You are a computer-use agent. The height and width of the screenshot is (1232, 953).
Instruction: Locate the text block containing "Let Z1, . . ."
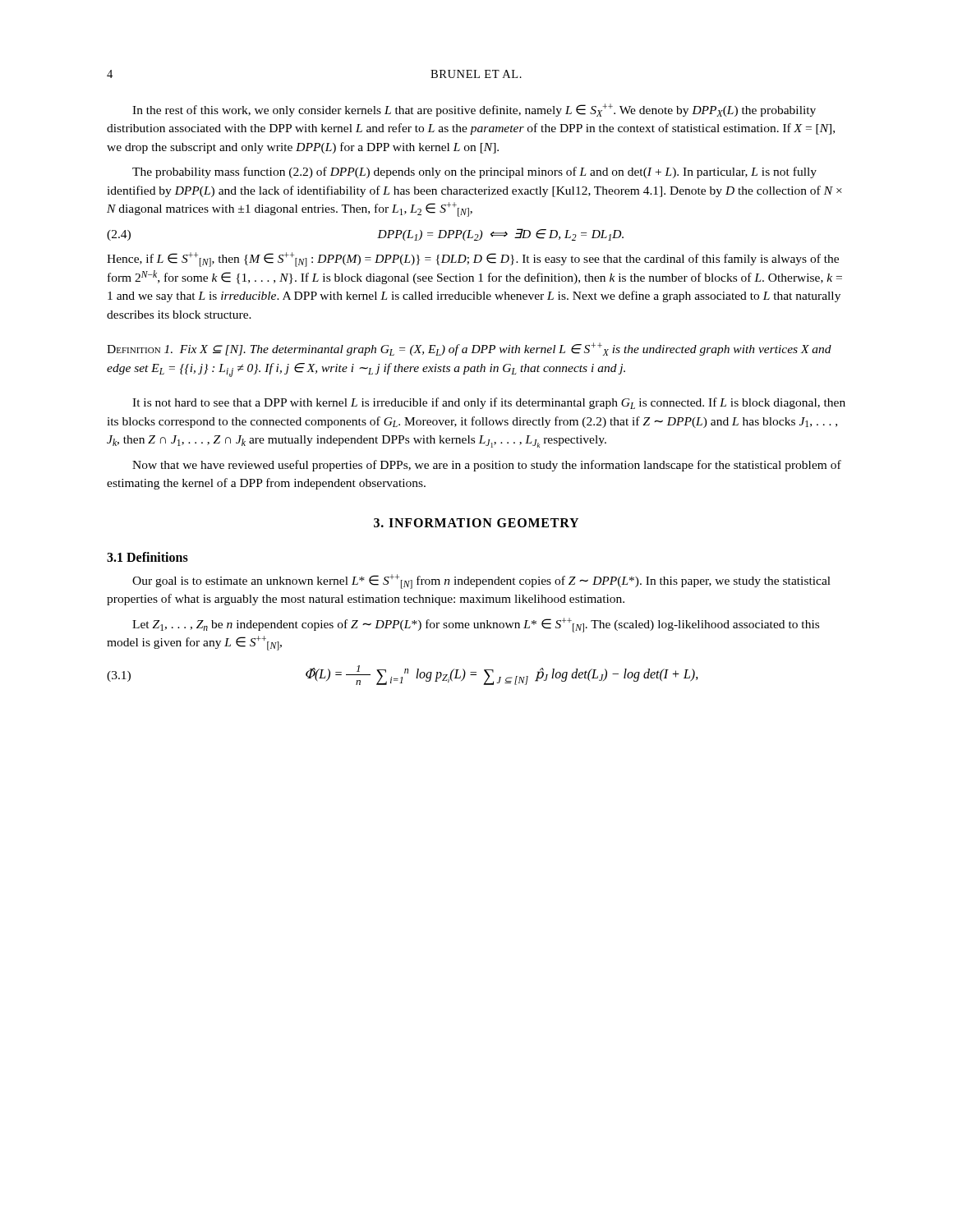point(476,633)
